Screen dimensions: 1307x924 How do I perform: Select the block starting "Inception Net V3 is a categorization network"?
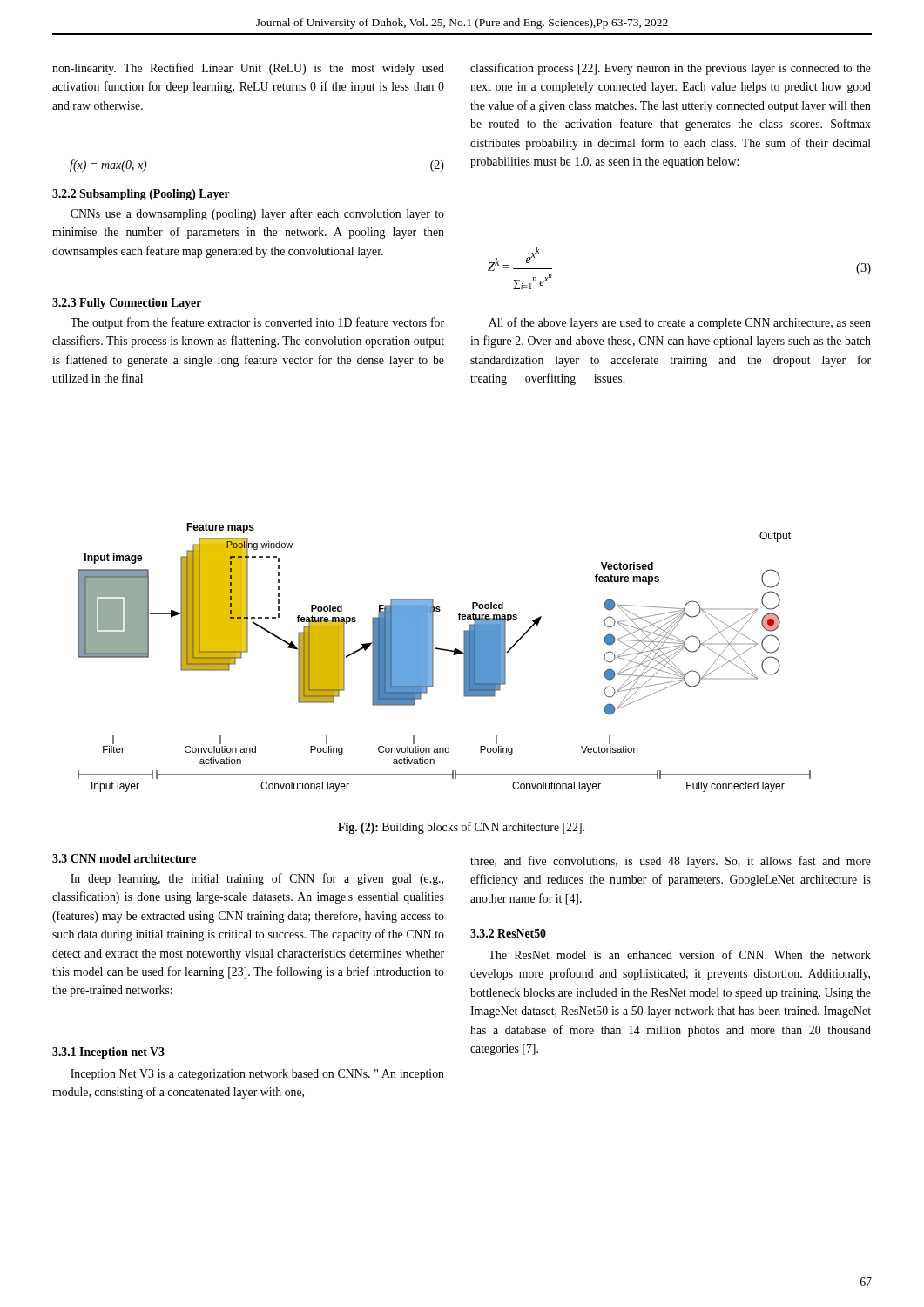[248, 1083]
